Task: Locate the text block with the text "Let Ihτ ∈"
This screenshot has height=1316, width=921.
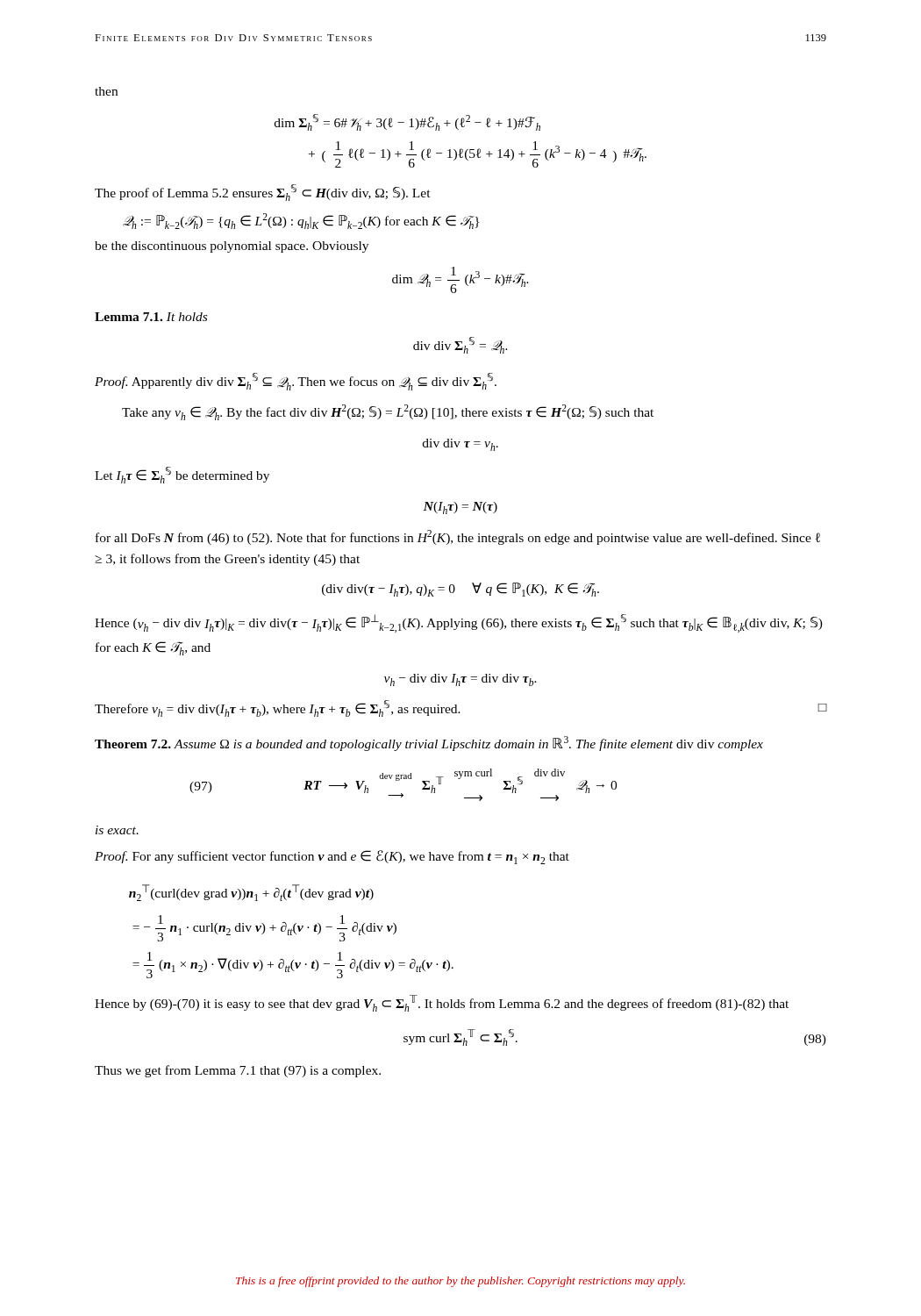Action: coord(182,475)
